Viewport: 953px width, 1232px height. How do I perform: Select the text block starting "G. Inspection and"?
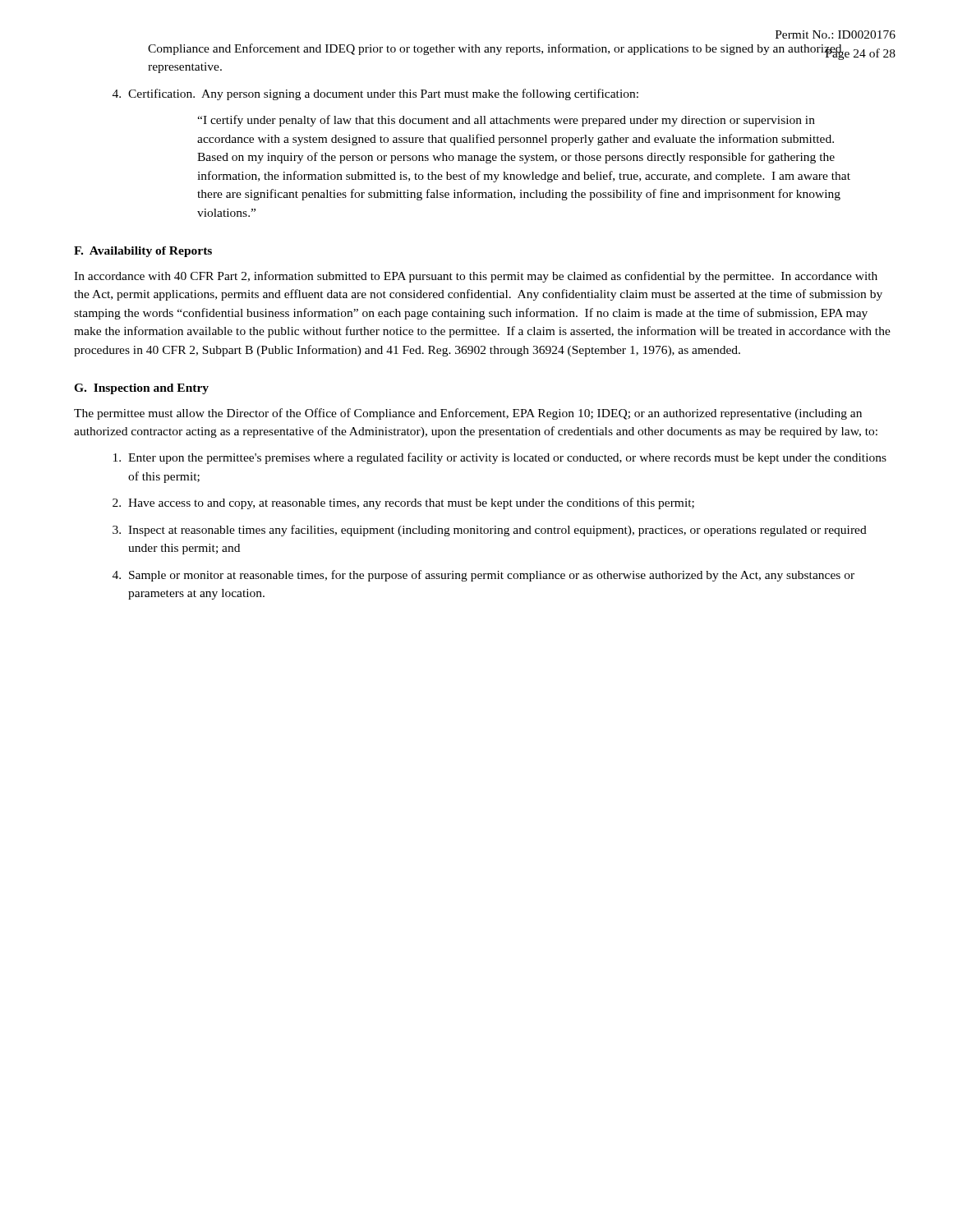coord(141,387)
